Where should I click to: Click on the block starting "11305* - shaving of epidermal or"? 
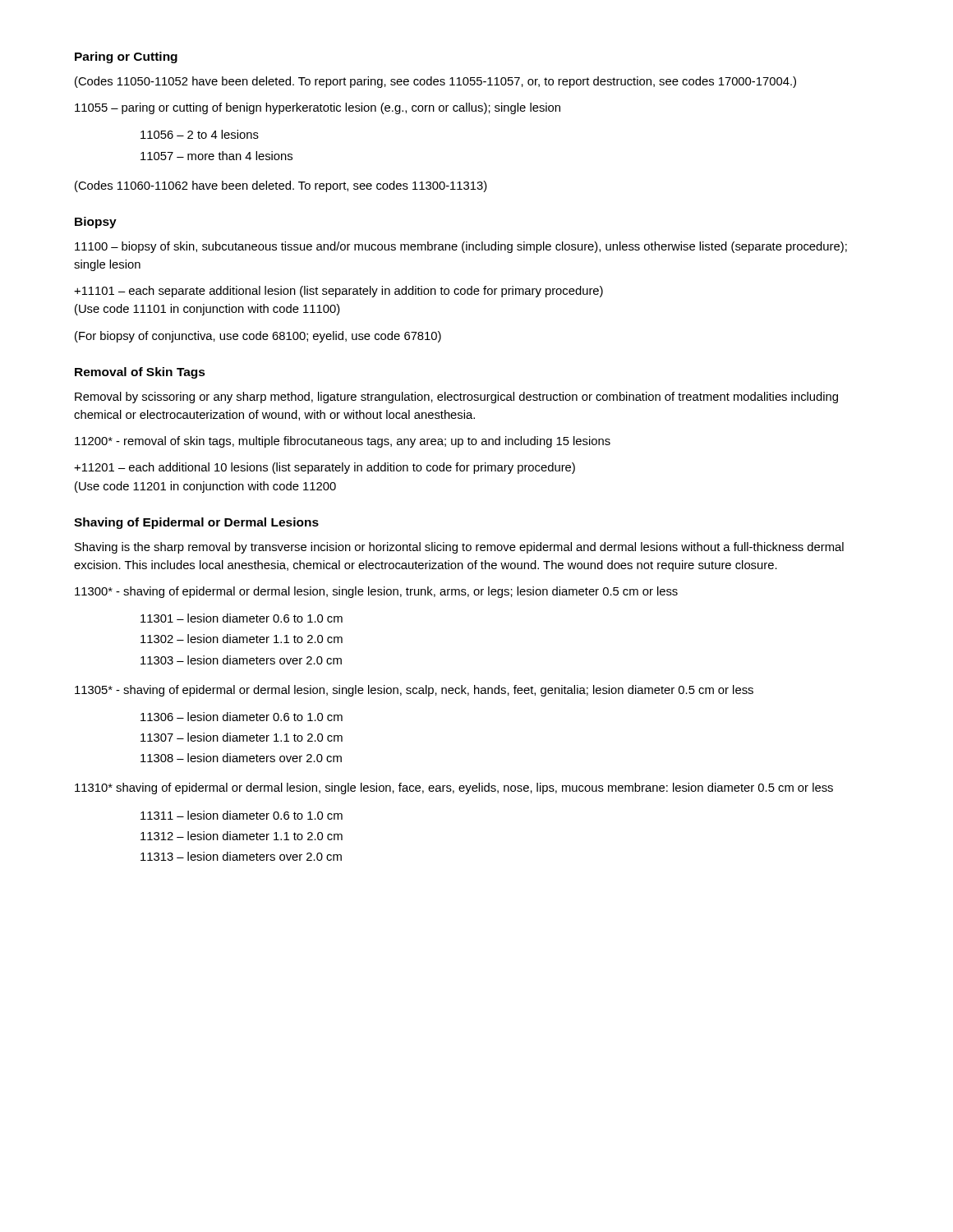pos(414,690)
